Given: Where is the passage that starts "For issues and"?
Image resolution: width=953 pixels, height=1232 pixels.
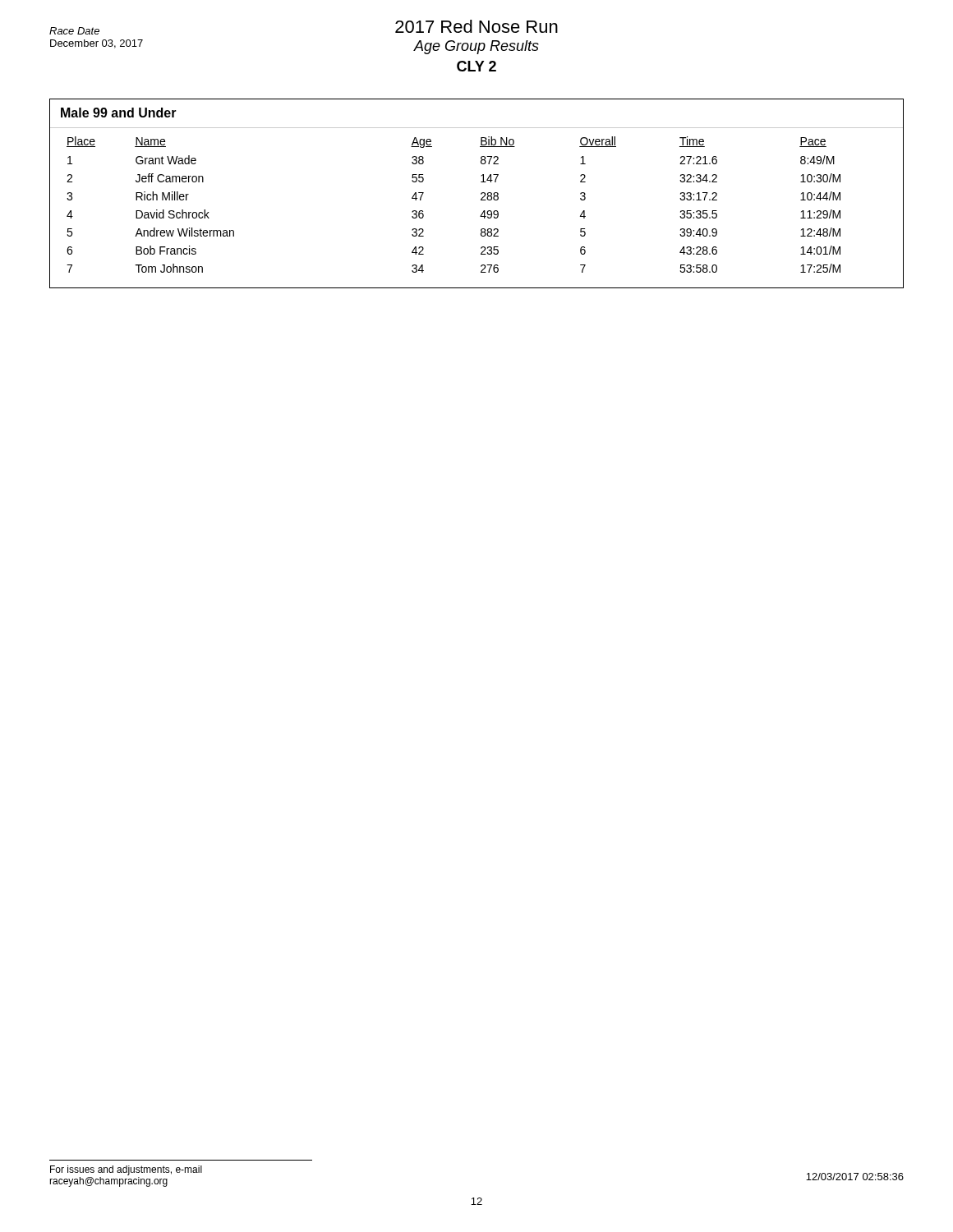Looking at the screenshot, I should coord(126,1175).
